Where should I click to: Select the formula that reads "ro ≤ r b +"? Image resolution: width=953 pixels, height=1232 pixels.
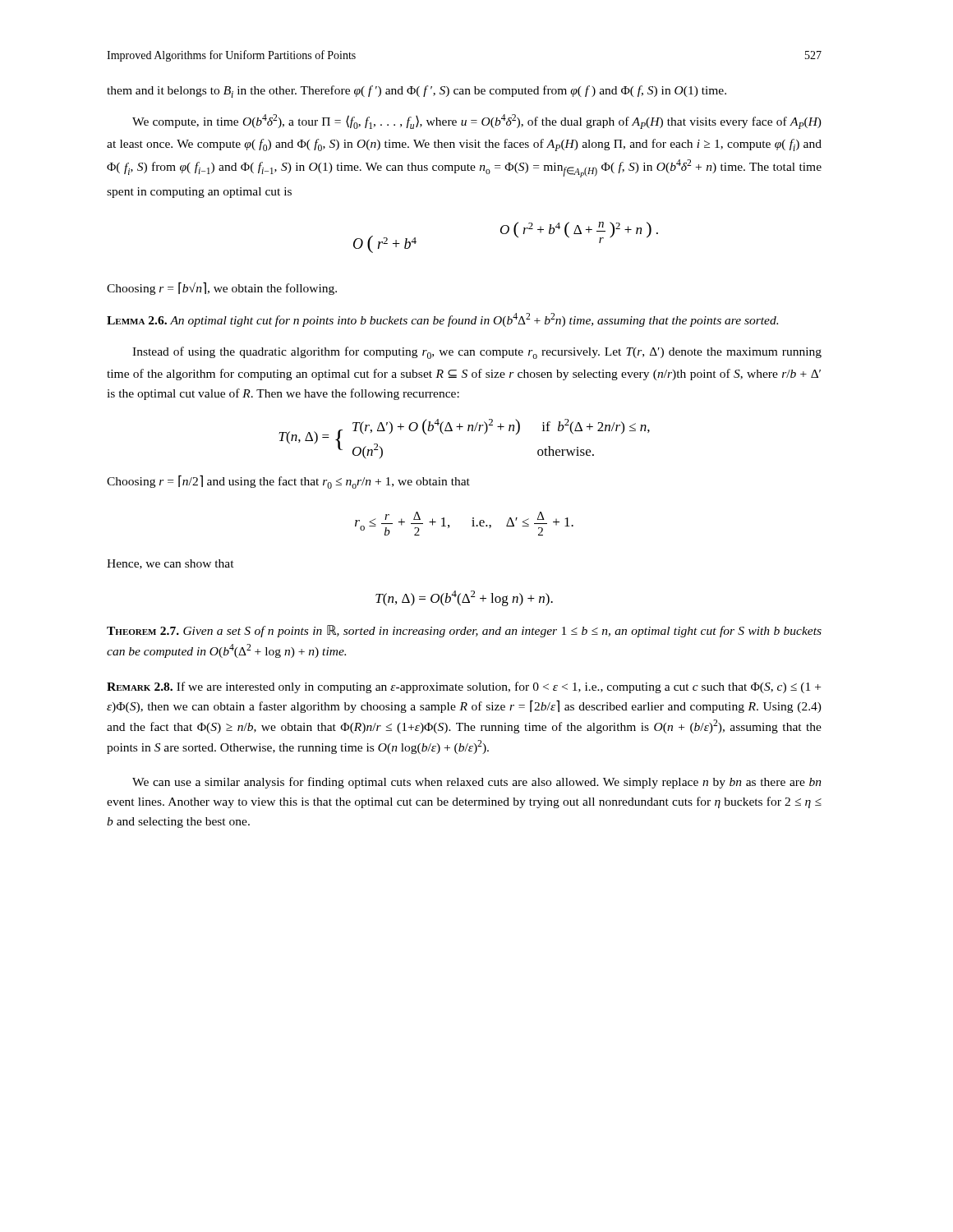464,523
